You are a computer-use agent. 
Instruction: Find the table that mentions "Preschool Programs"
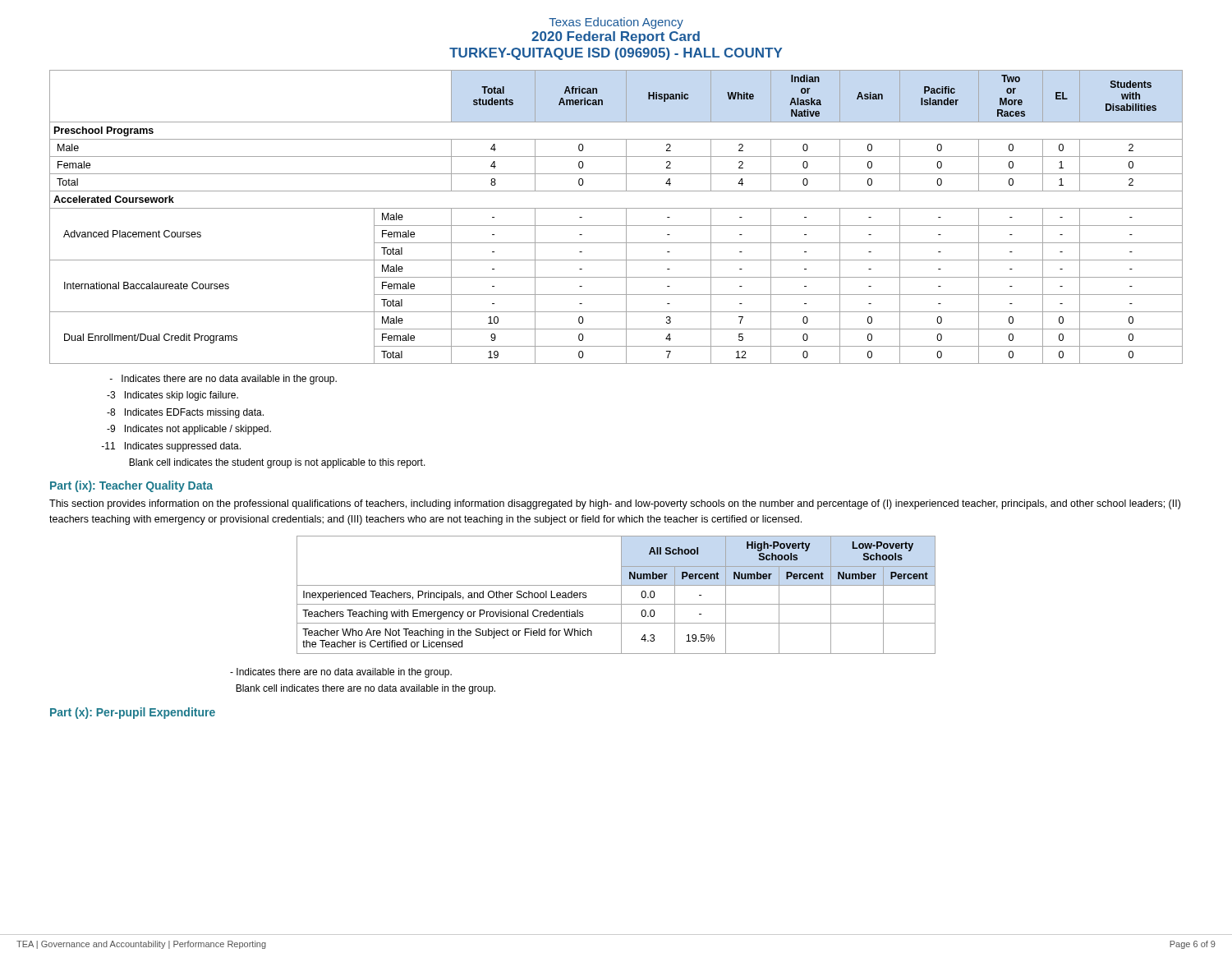(x=616, y=217)
